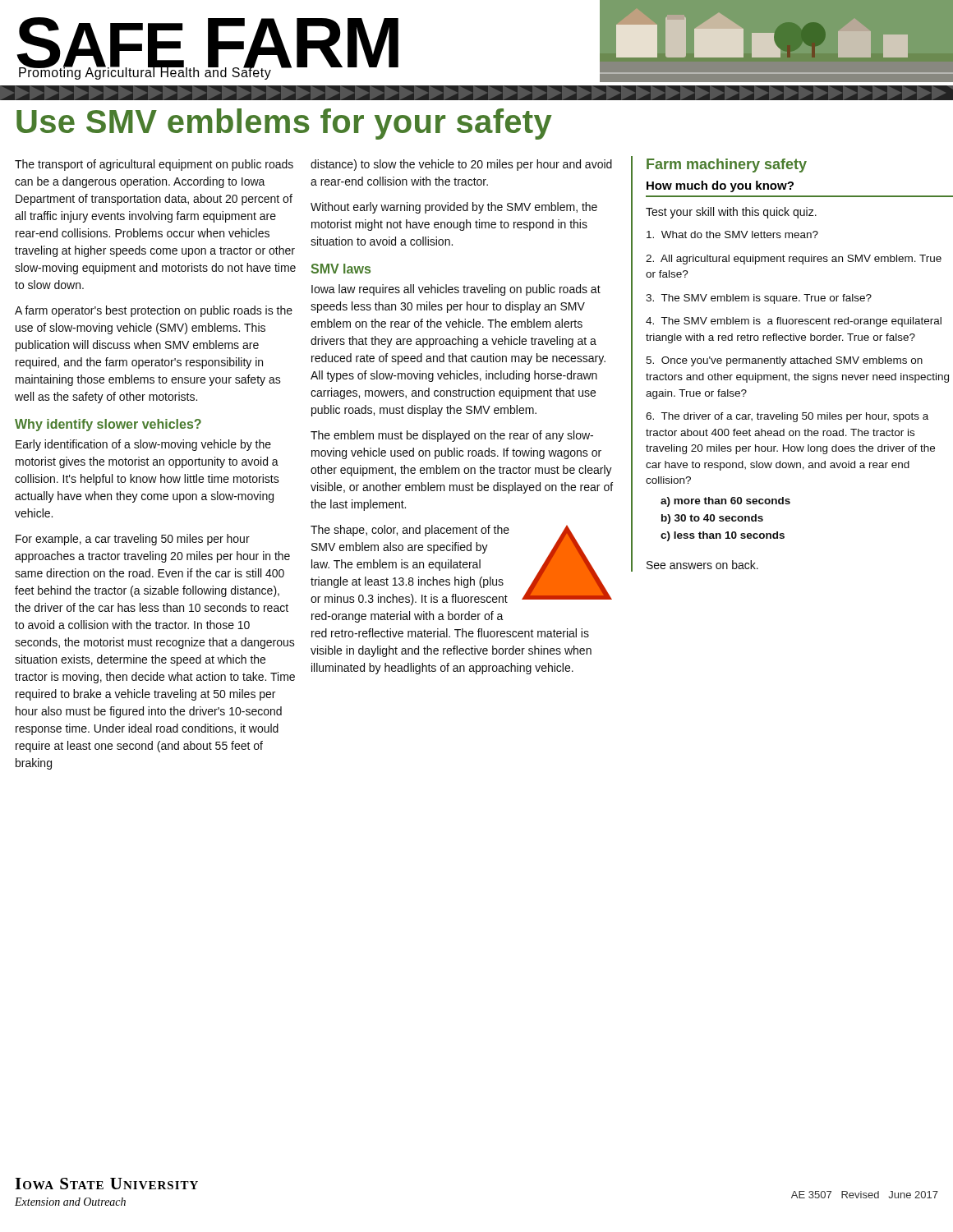Click on the text block that says "A farm operator's"
This screenshot has height=1232, width=953.
(x=154, y=354)
